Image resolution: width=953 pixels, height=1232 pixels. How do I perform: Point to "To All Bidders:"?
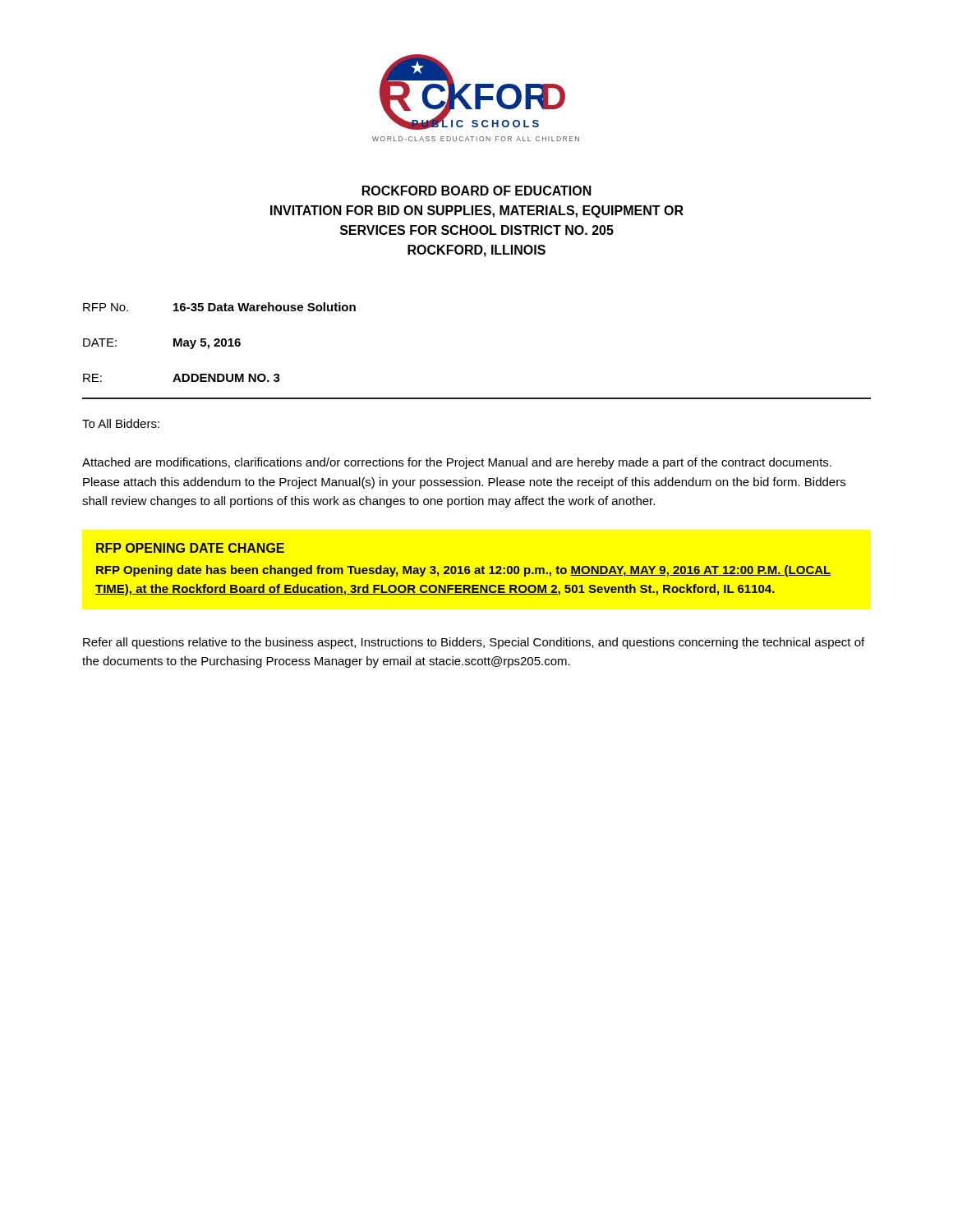[x=121, y=423]
